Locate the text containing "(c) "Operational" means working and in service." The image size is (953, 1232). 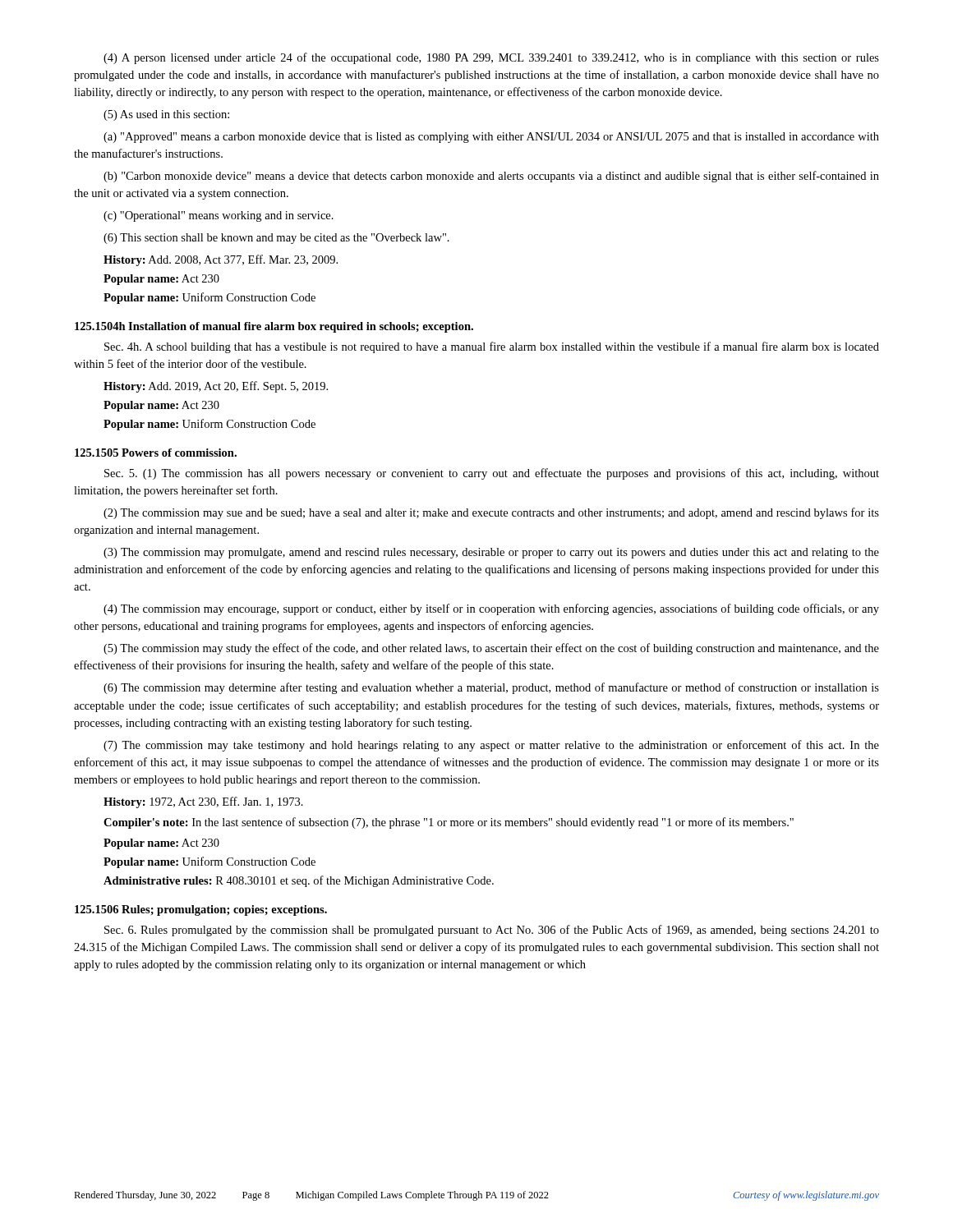(x=219, y=216)
